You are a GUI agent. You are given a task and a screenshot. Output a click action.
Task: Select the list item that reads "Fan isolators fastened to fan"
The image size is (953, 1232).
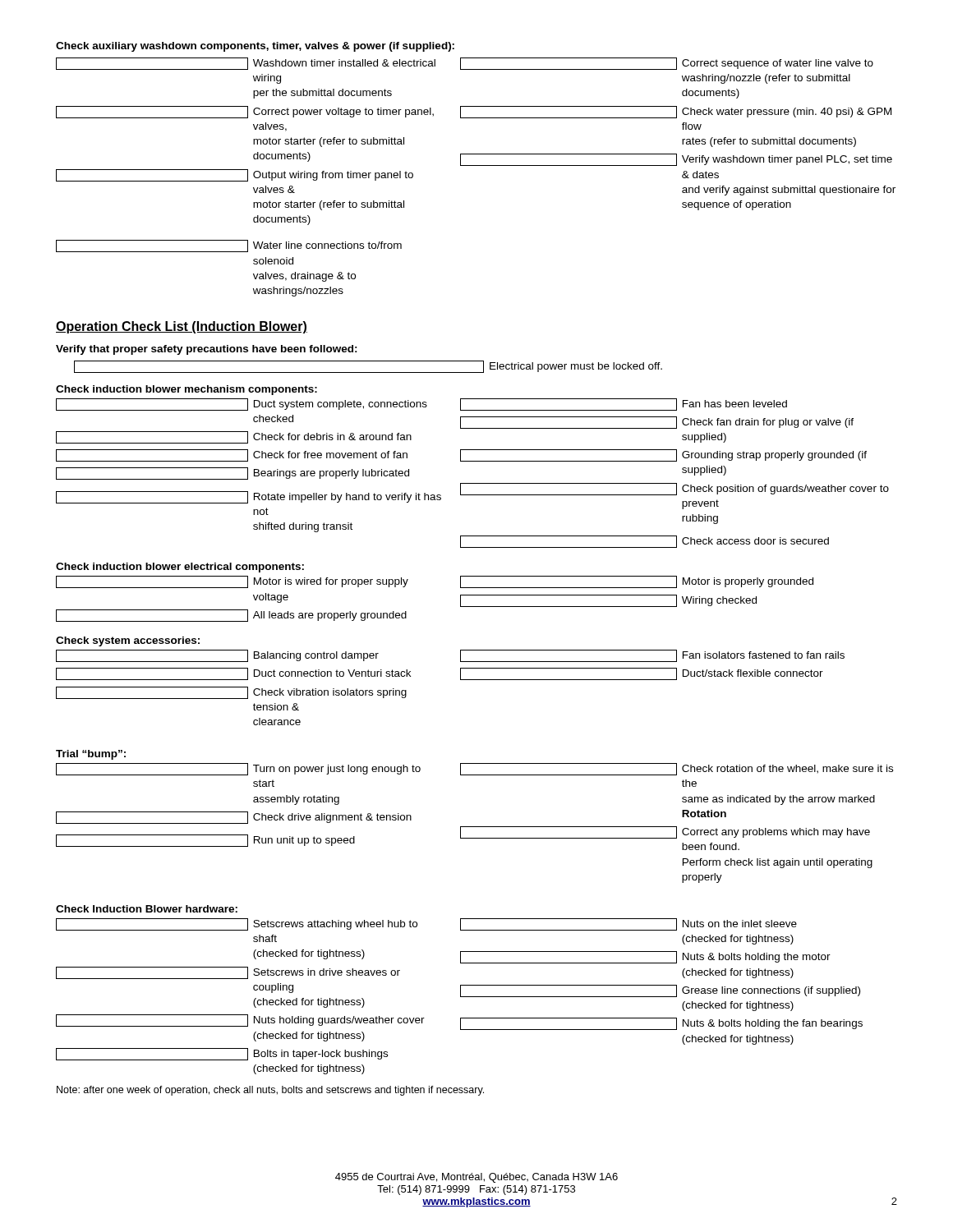(678, 656)
